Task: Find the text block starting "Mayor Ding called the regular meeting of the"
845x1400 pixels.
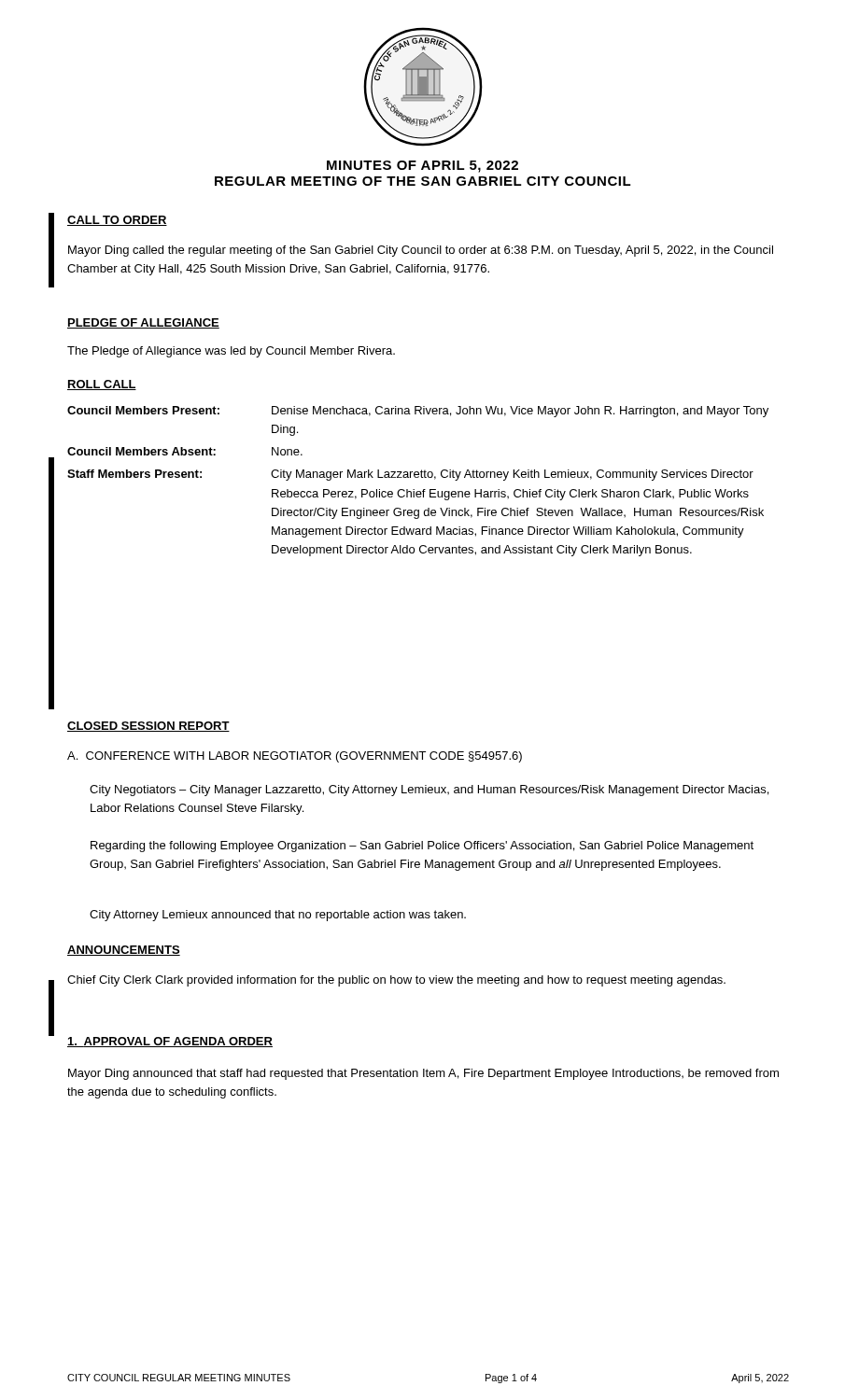Action: [x=421, y=259]
